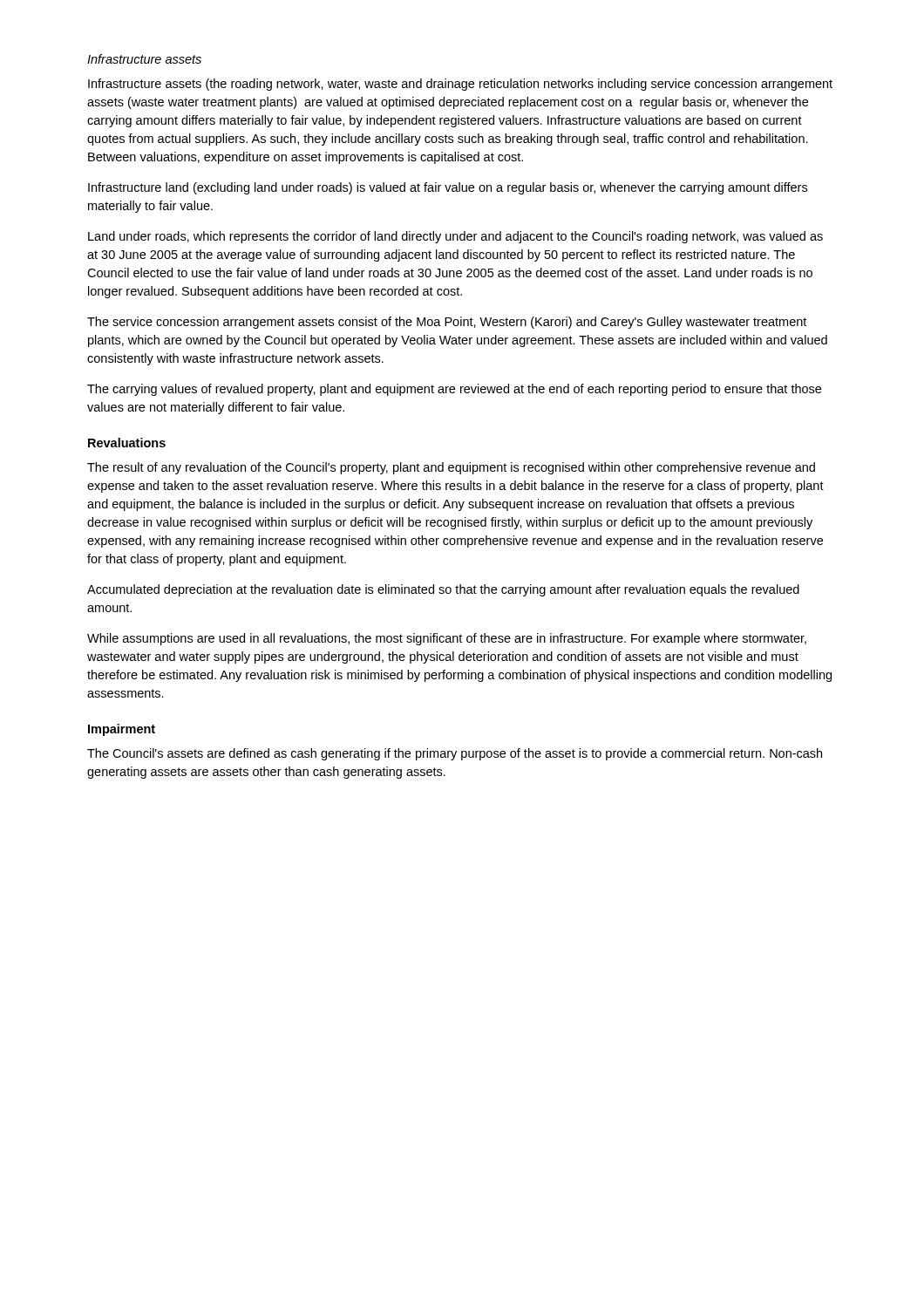
Task: Navigate to the element starting "The result of any revaluation of the"
Action: (x=455, y=513)
